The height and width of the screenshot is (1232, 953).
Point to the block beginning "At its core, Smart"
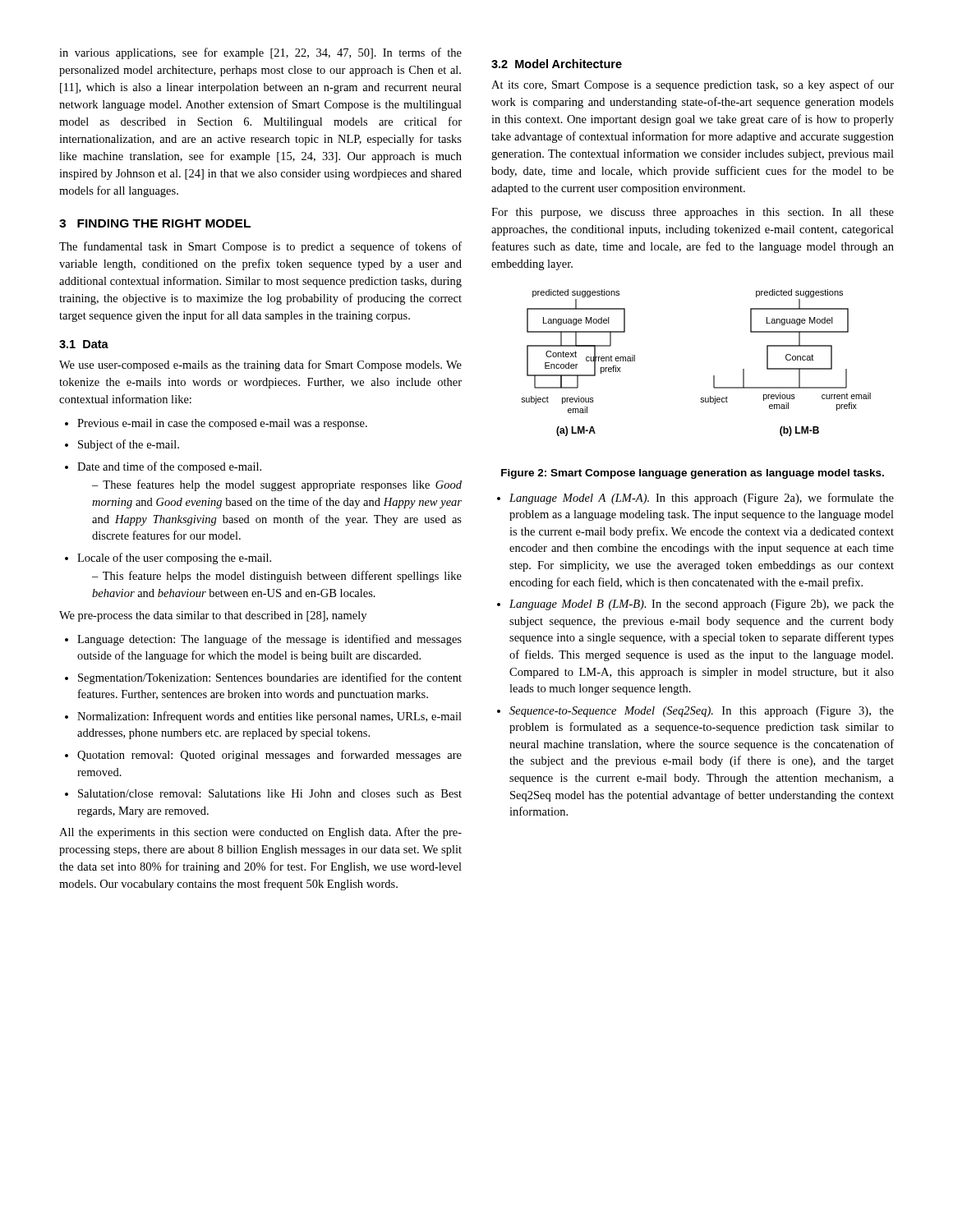(693, 175)
